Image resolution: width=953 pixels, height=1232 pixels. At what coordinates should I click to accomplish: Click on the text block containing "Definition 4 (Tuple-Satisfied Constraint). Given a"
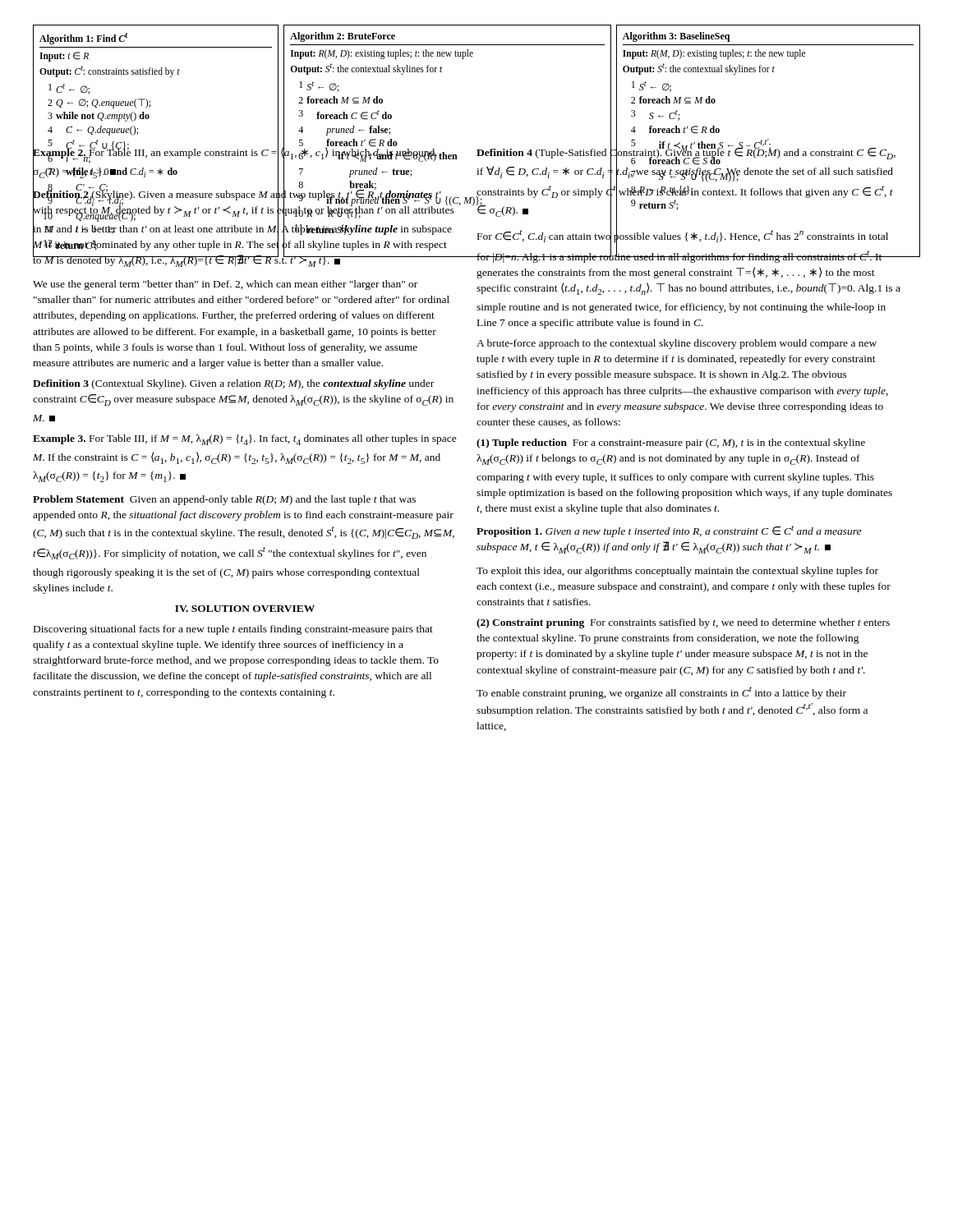click(686, 182)
